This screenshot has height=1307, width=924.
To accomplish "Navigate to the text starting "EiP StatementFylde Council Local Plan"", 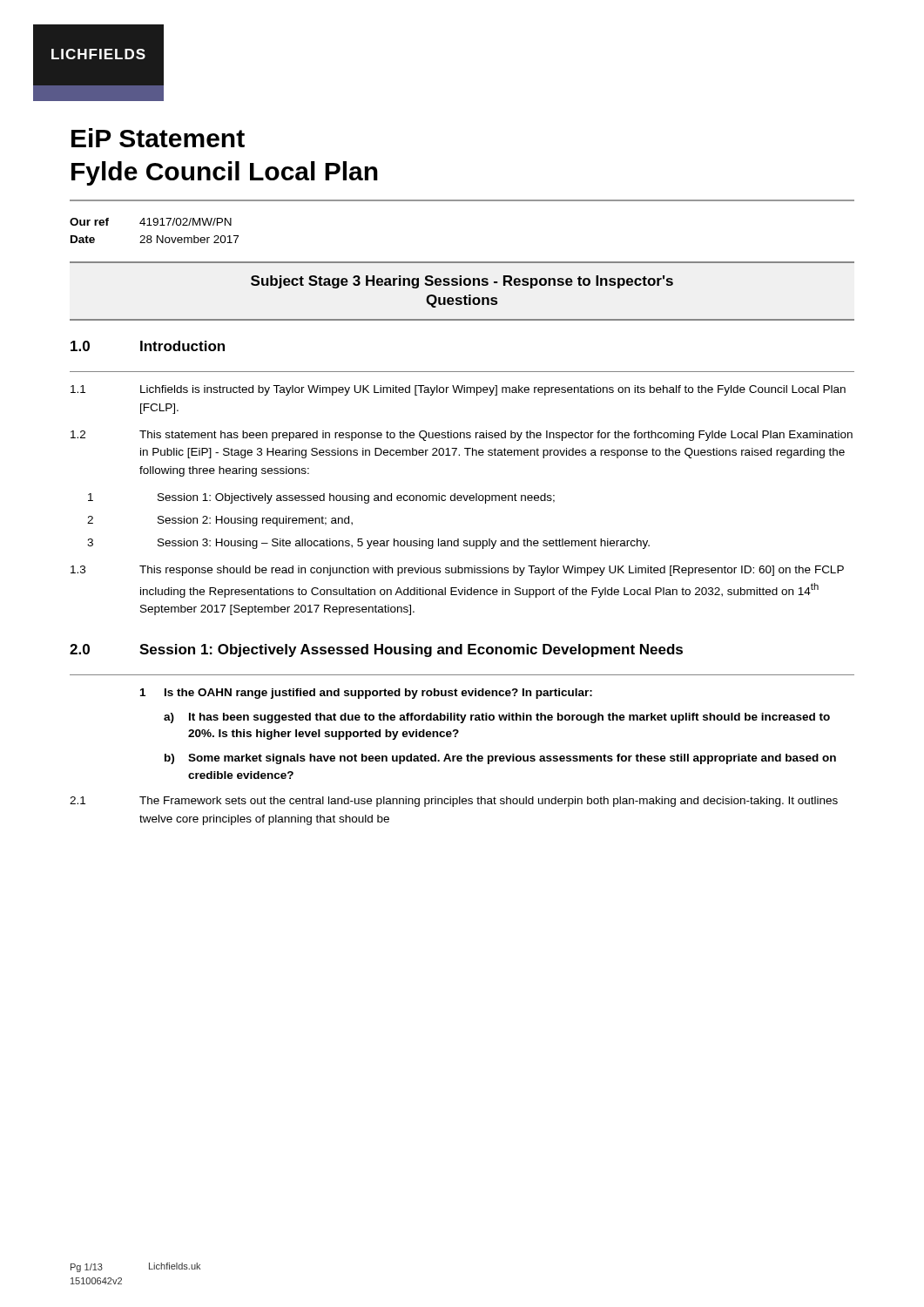I will pyautogui.click(x=158, y=138).
